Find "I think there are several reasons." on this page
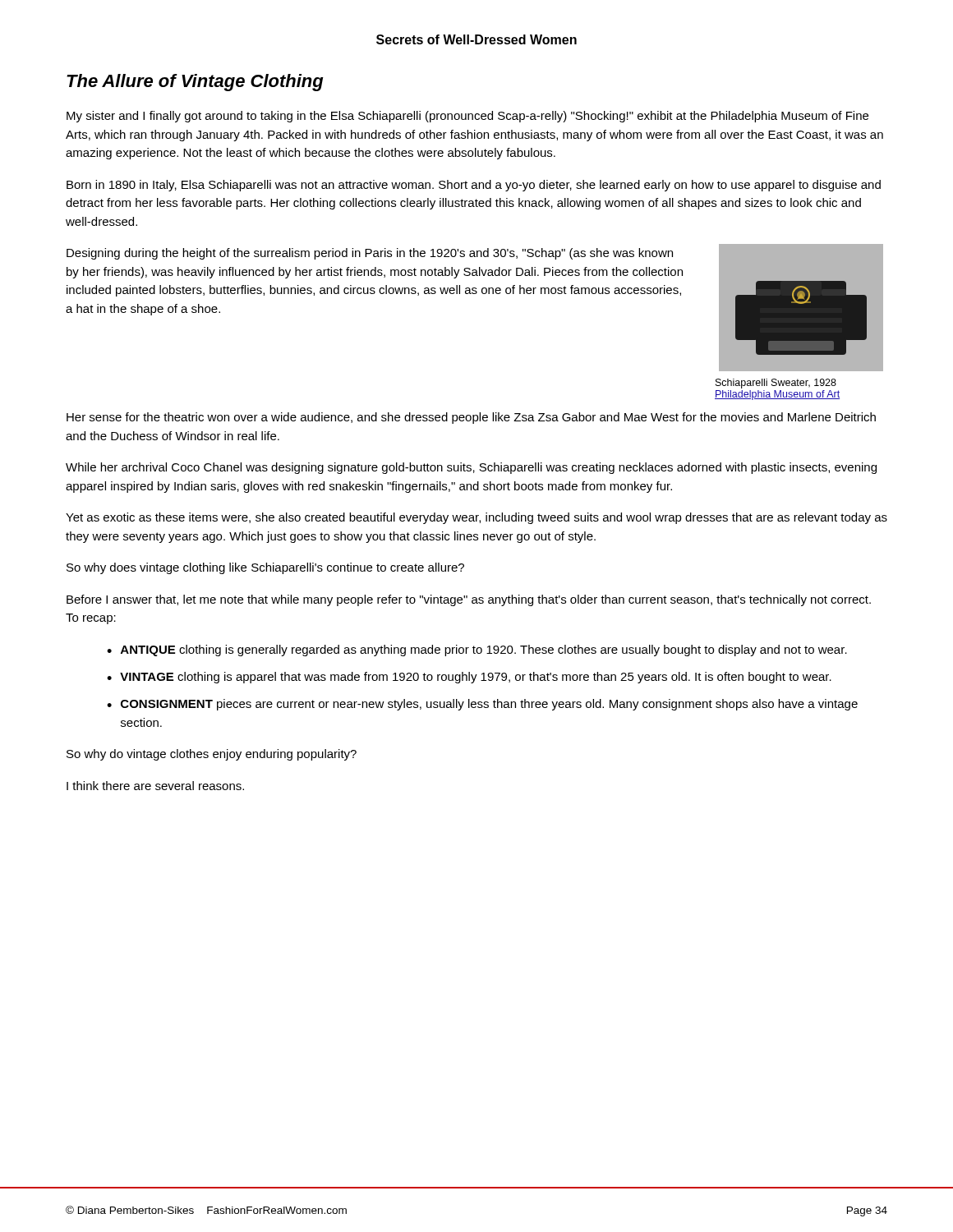953x1232 pixels. tap(155, 785)
